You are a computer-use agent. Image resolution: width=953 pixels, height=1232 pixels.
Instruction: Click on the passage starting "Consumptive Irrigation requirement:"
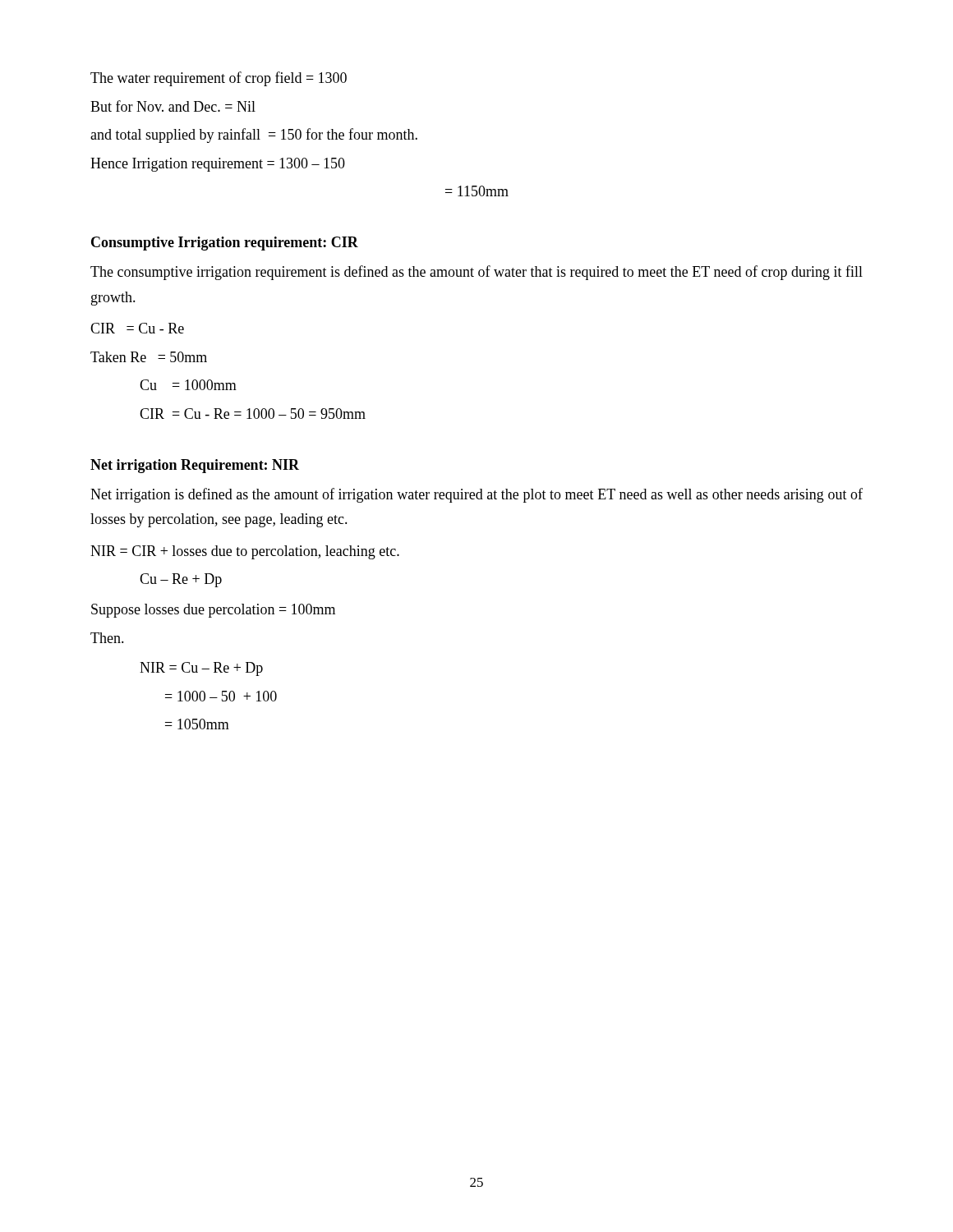(224, 242)
